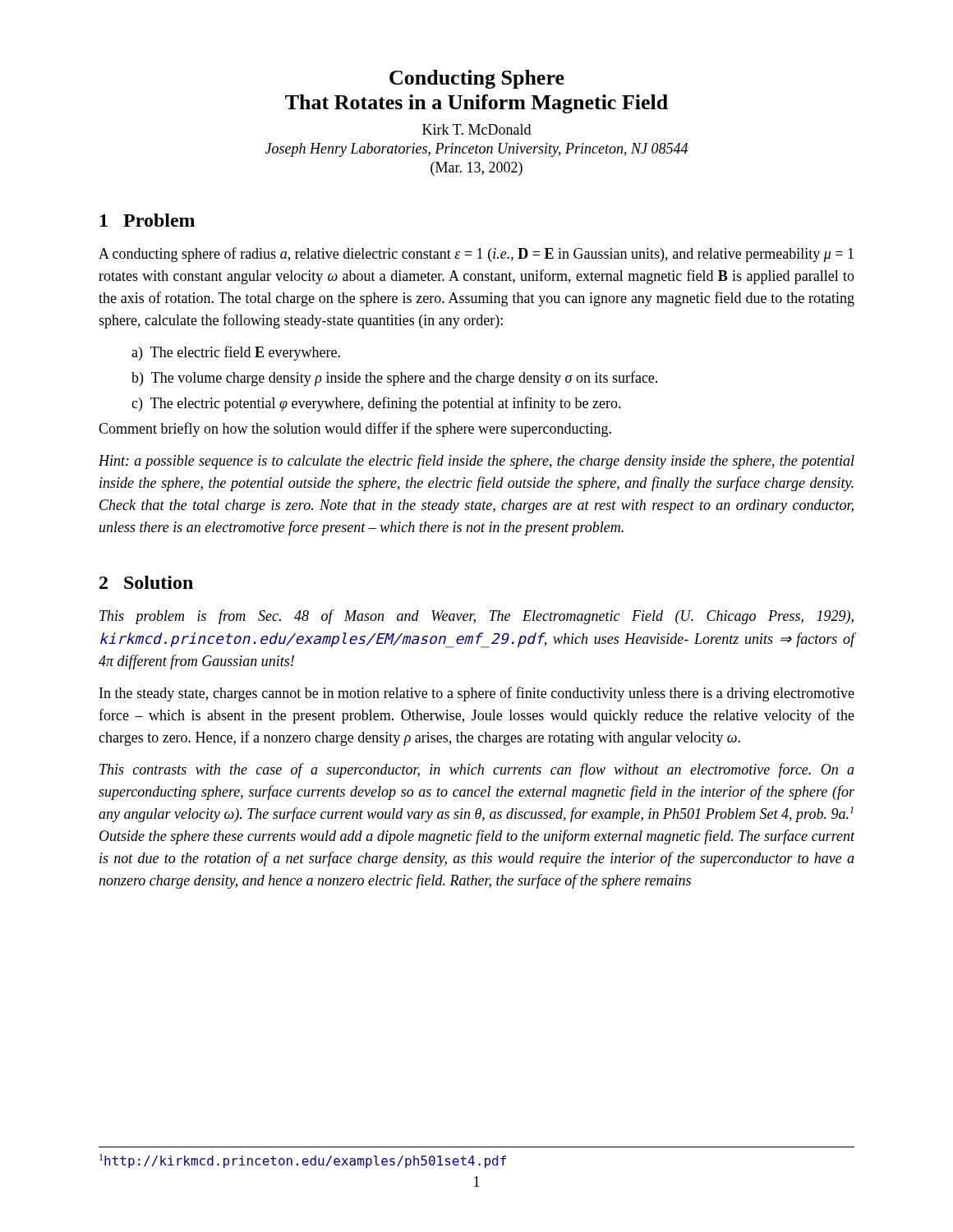
Task: Locate the passage starting "Hint: a possible"
Action: click(476, 494)
